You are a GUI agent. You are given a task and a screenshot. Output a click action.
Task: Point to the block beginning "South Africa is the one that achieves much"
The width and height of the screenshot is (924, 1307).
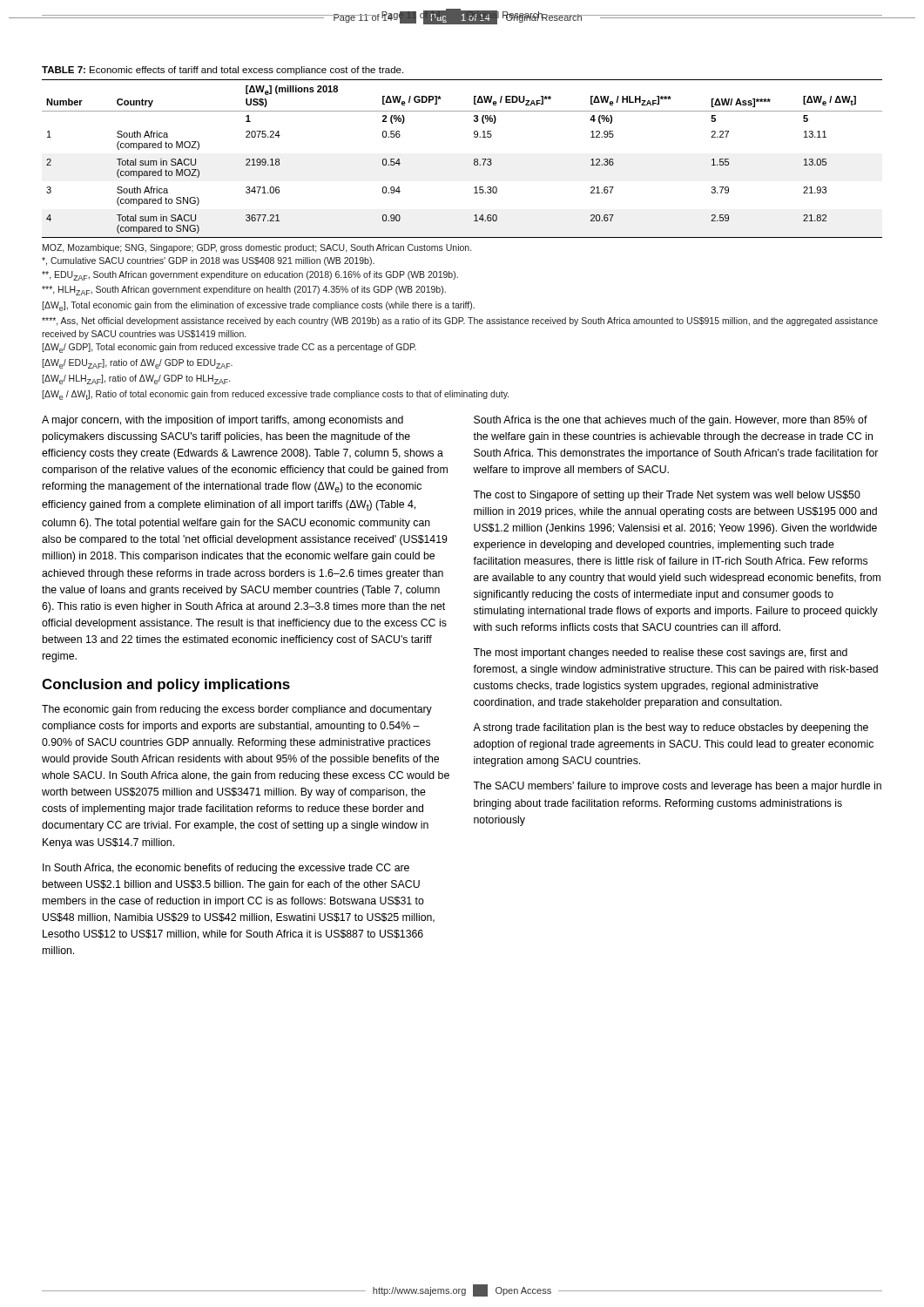[x=676, y=445]
